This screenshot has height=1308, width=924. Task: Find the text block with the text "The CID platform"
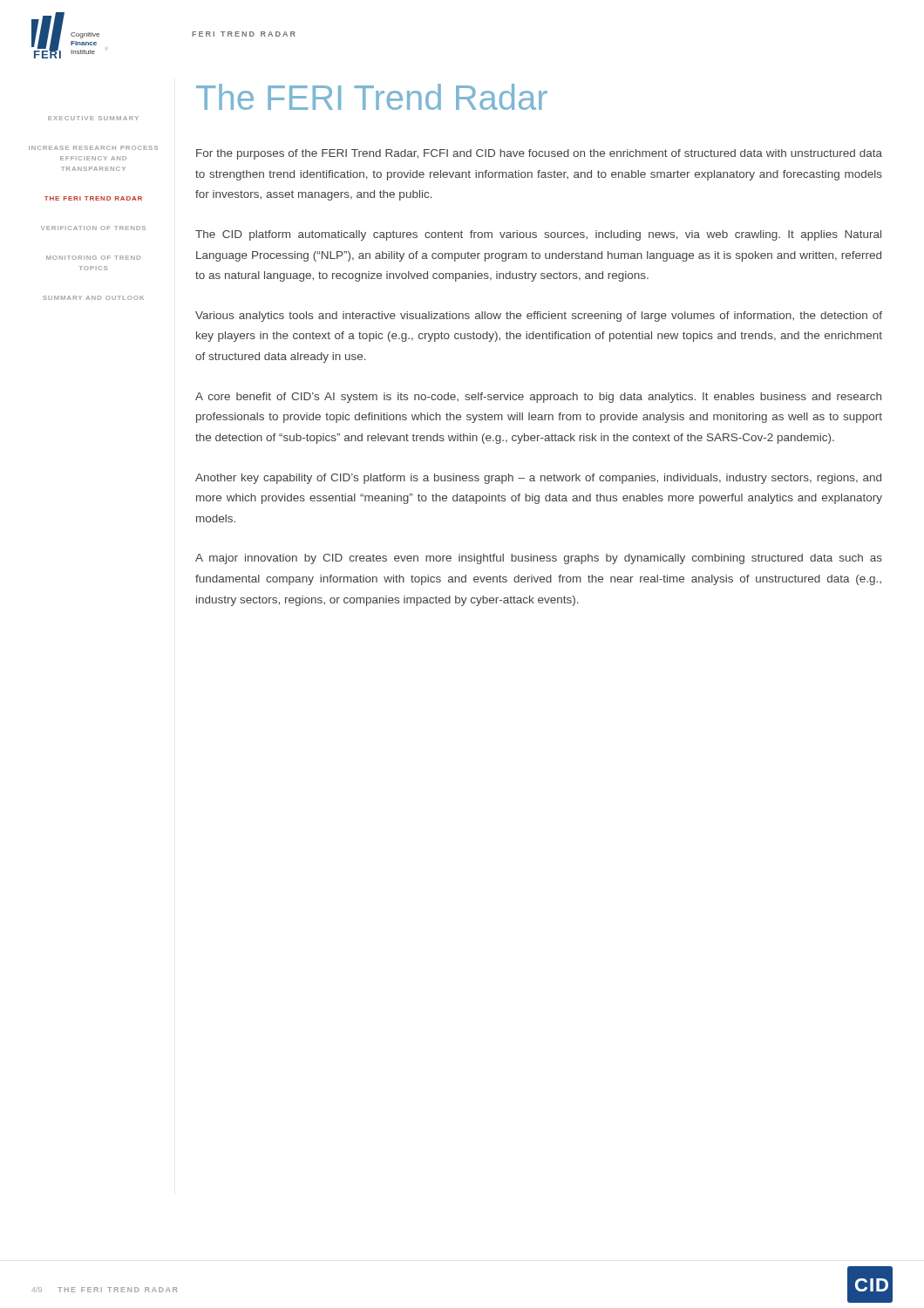click(539, 255)
